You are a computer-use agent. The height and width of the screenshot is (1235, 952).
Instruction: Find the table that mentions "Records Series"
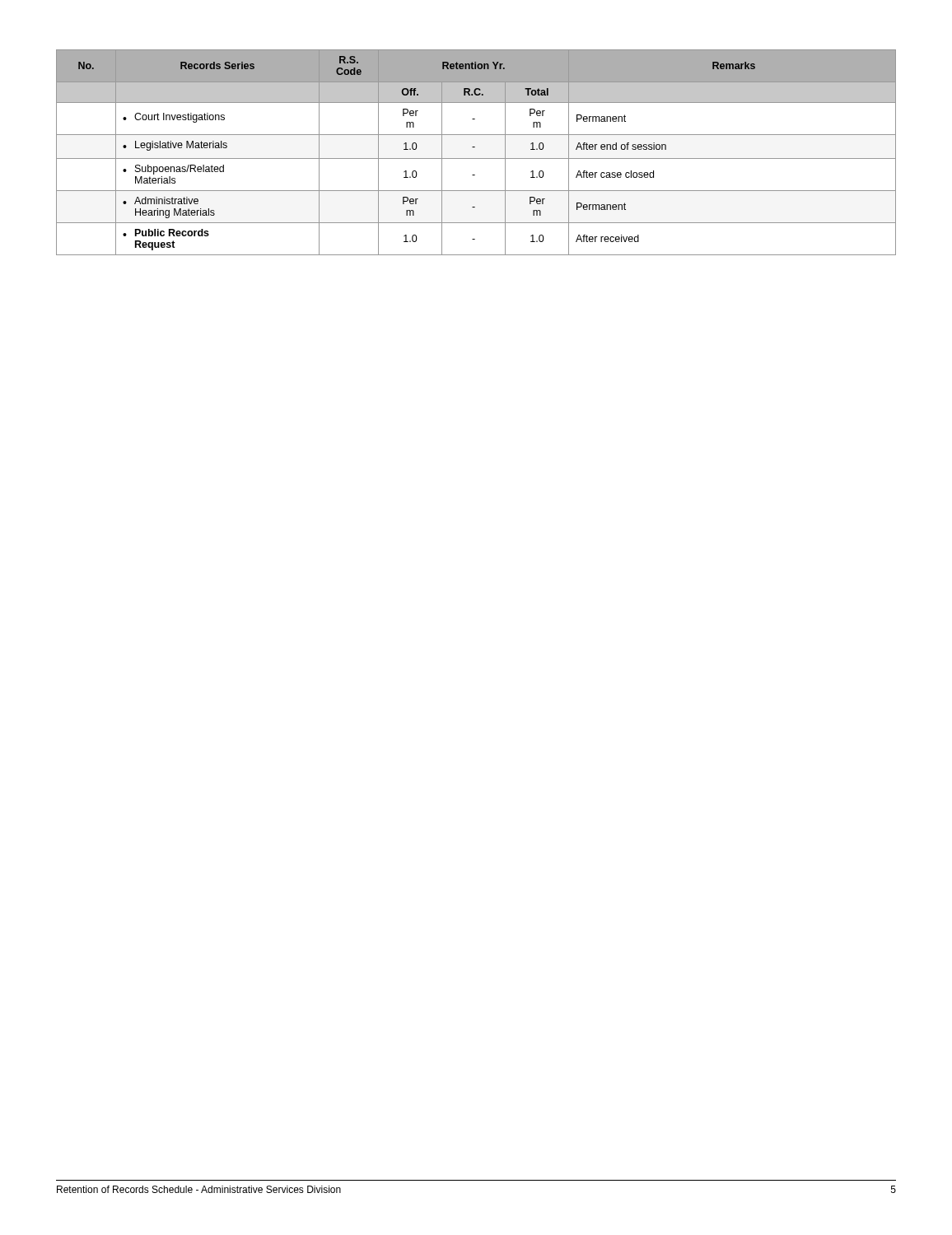[476, 152]
